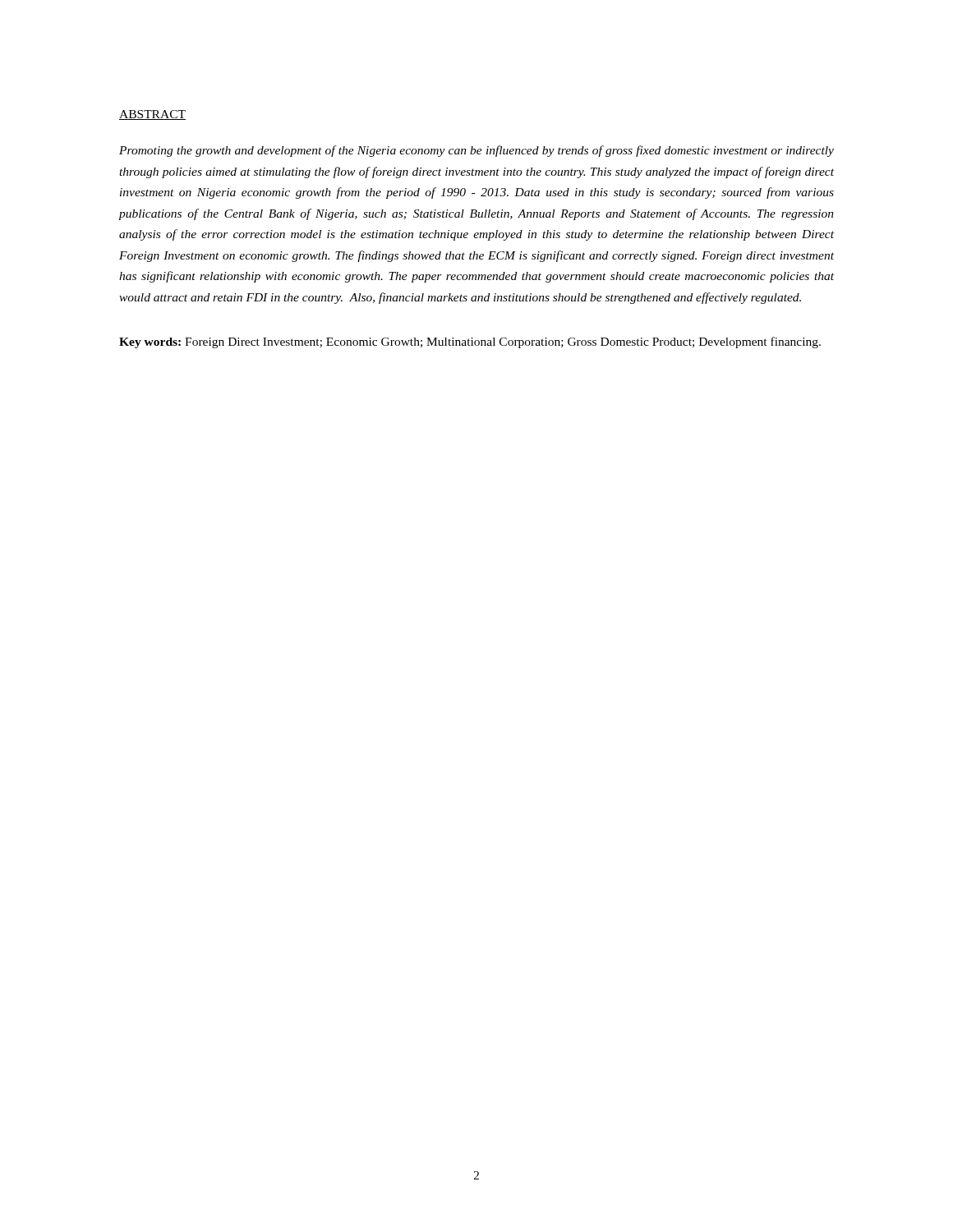
Task: Click on the passage starting "Promoting the growth and development"
Action: [x=476, y=223]
